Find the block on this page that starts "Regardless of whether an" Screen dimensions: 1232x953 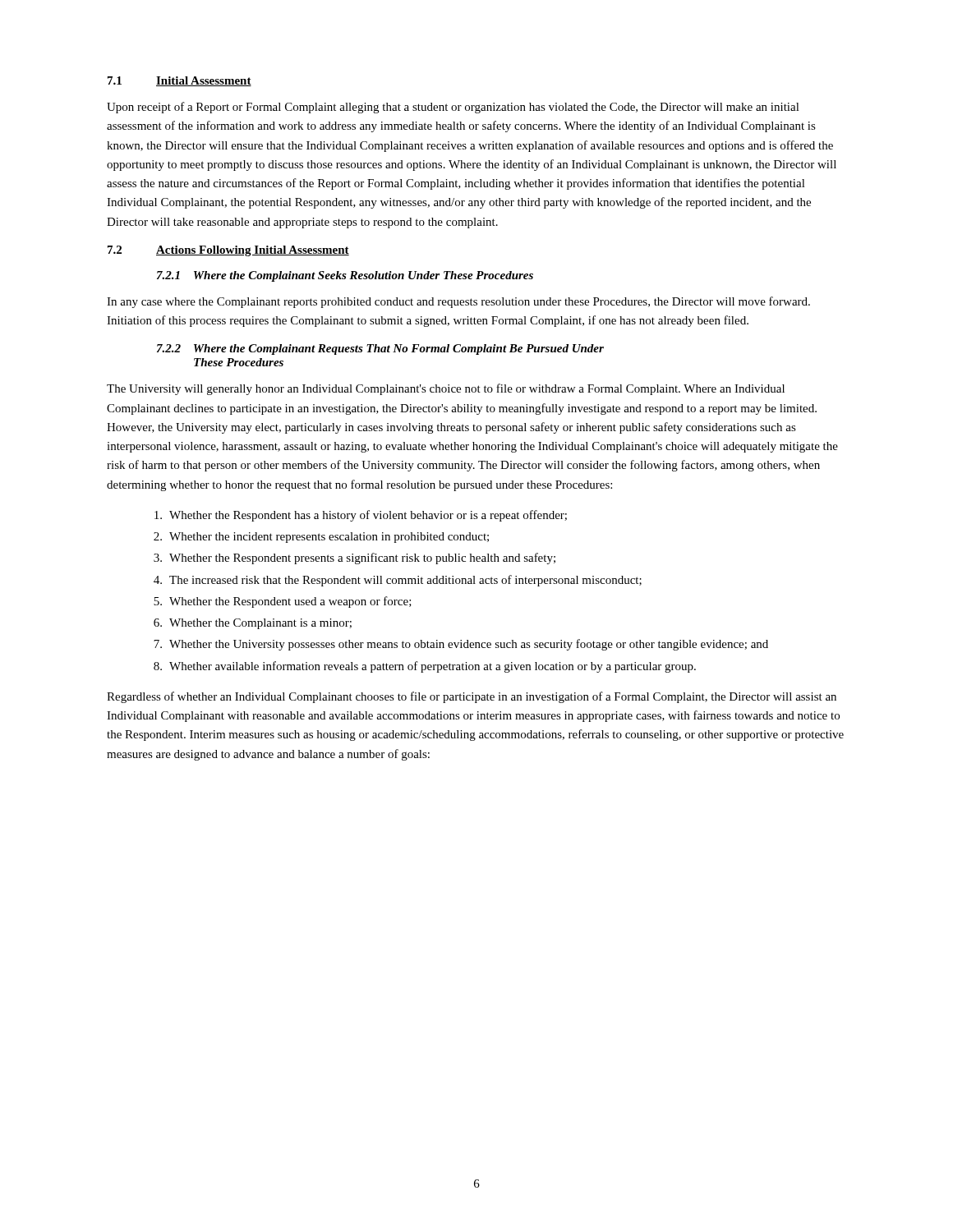click(x=475, y=725)
